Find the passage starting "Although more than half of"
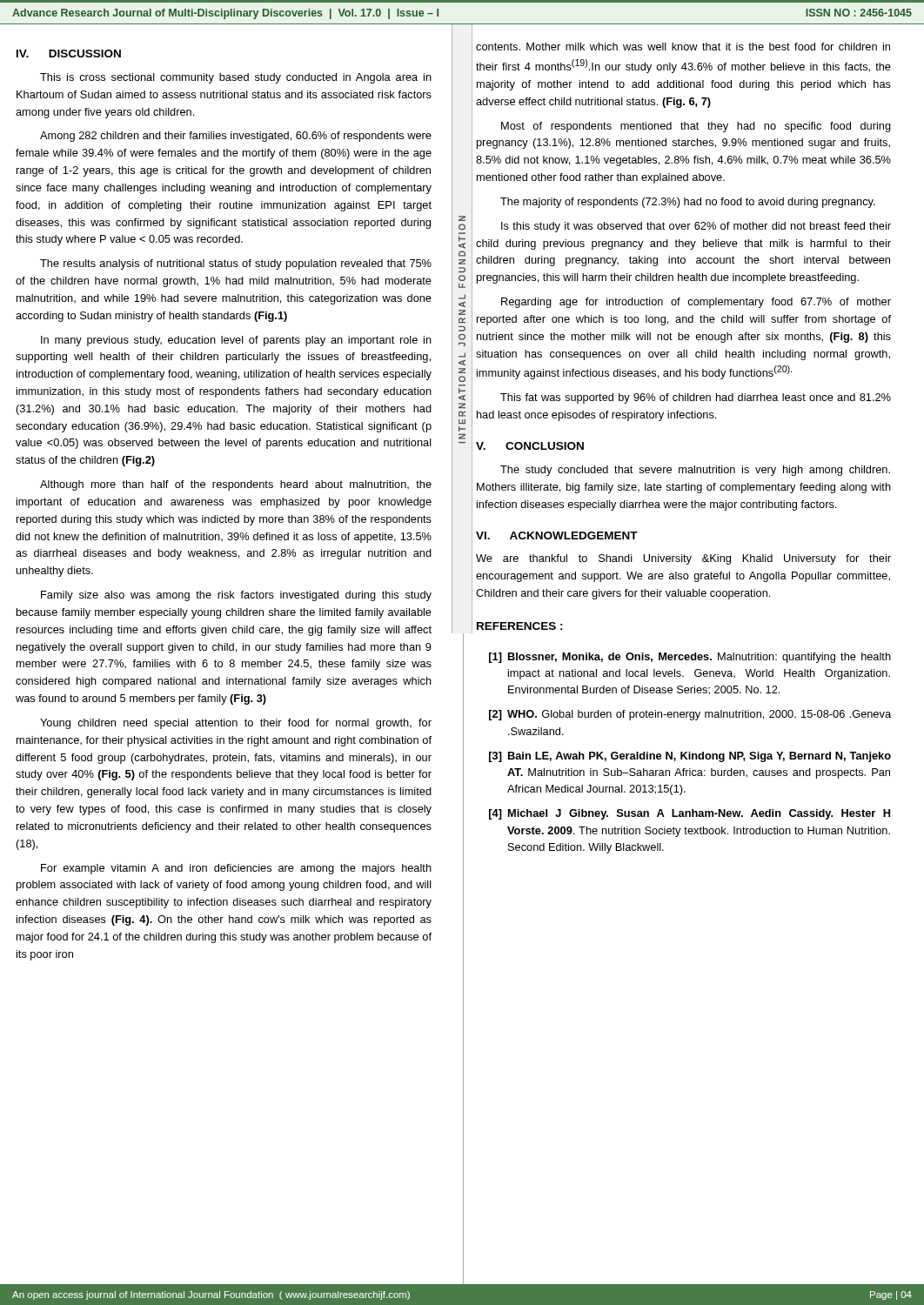Viewport: 924px width, 1305px height. point(224,527)
